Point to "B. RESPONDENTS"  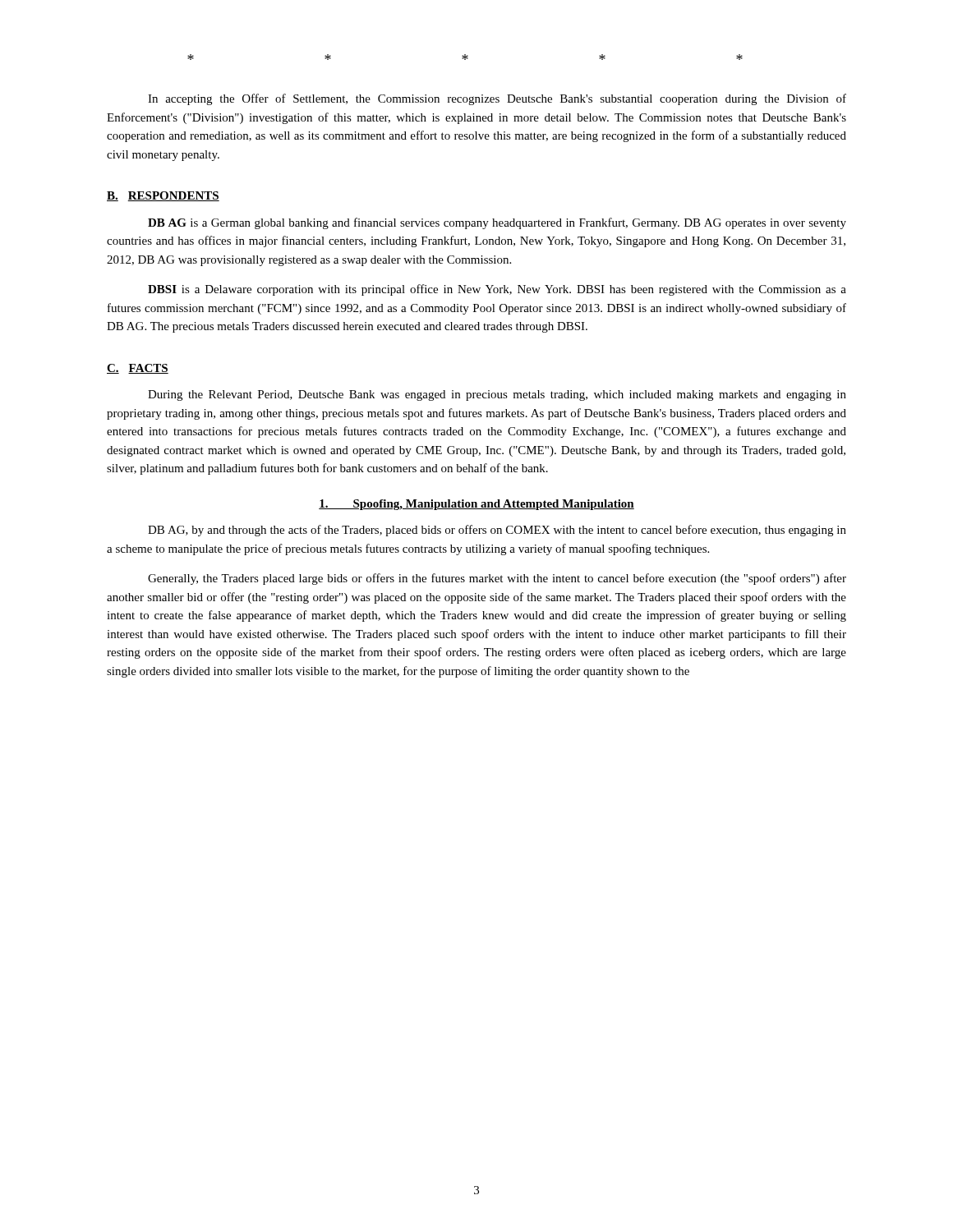(163, 196)
